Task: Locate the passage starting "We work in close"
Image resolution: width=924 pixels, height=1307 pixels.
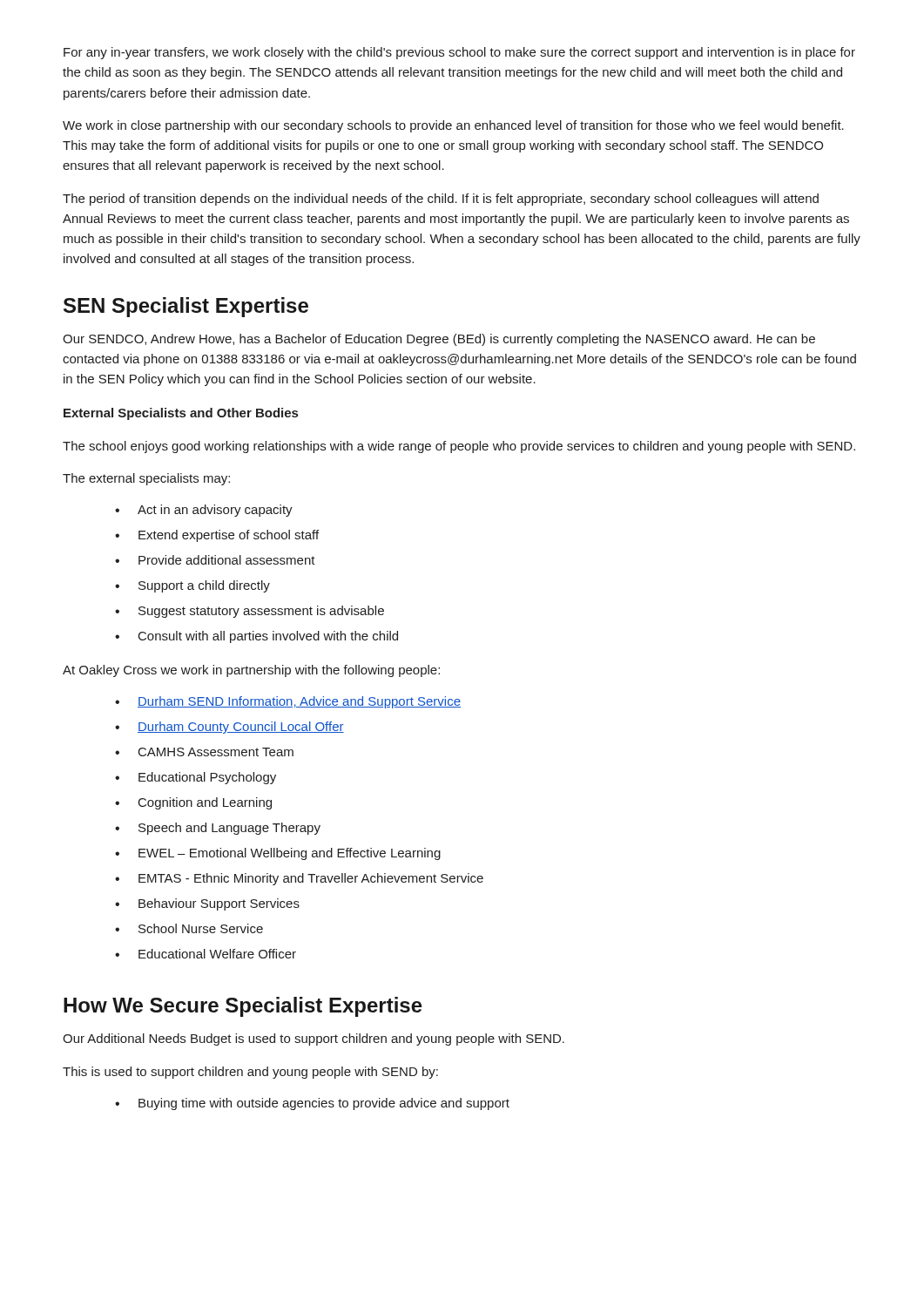Action: point(454,145)
